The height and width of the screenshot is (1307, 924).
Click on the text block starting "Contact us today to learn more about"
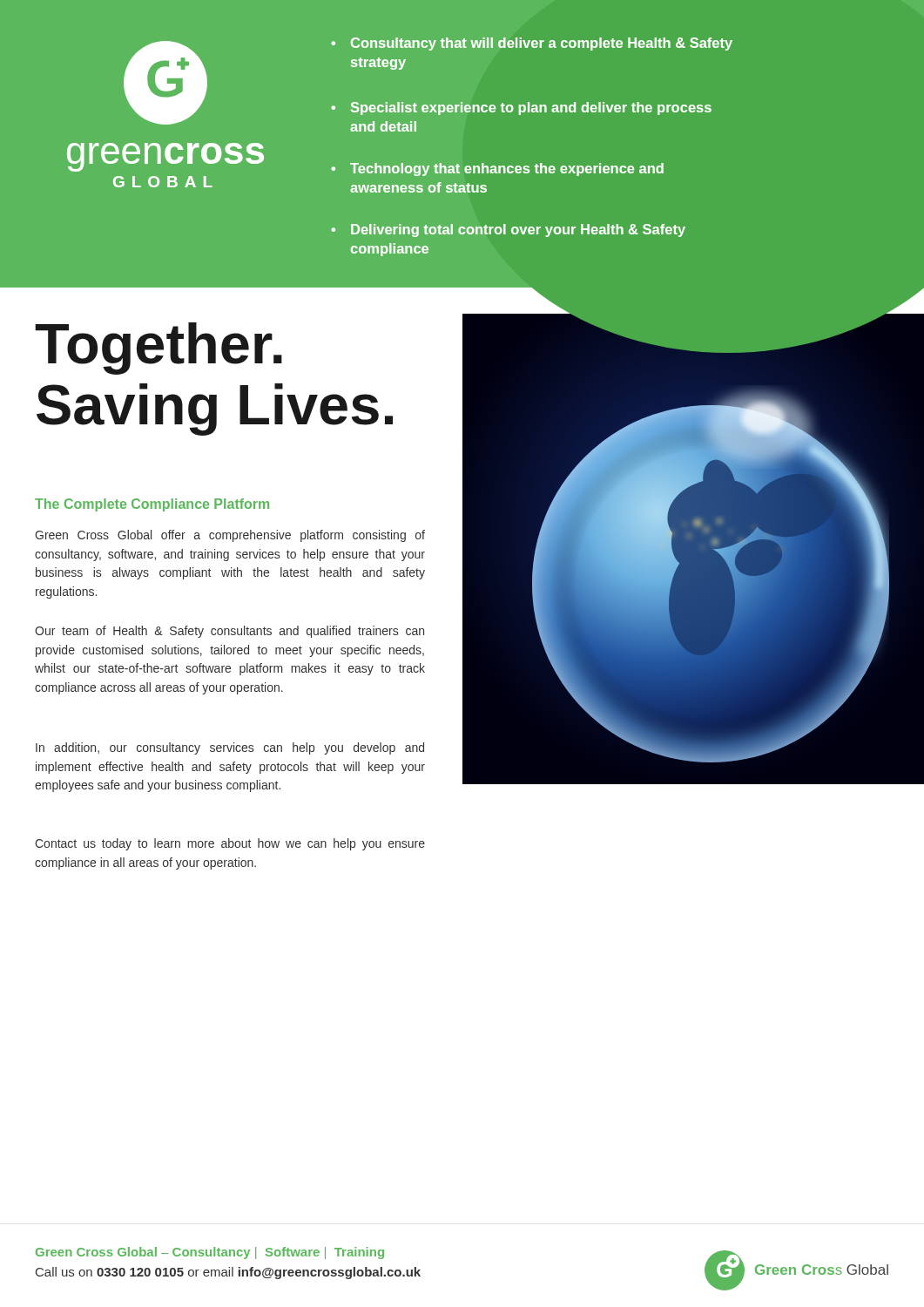(x=230, y=854)
